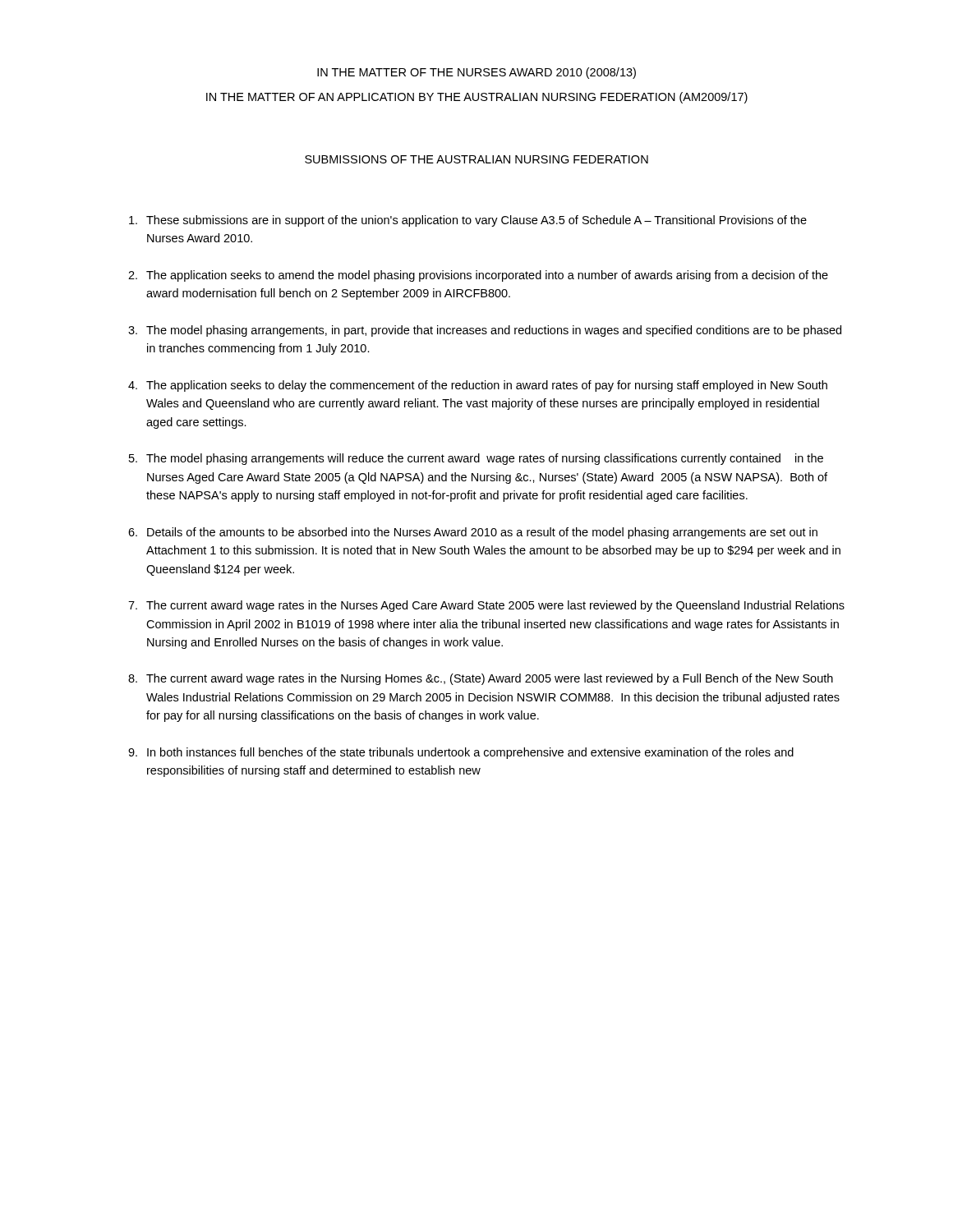Locate the region starting "7. The current award wage rates in the"
Viewport: 953px width, 1232px height.
coord(476,624)
